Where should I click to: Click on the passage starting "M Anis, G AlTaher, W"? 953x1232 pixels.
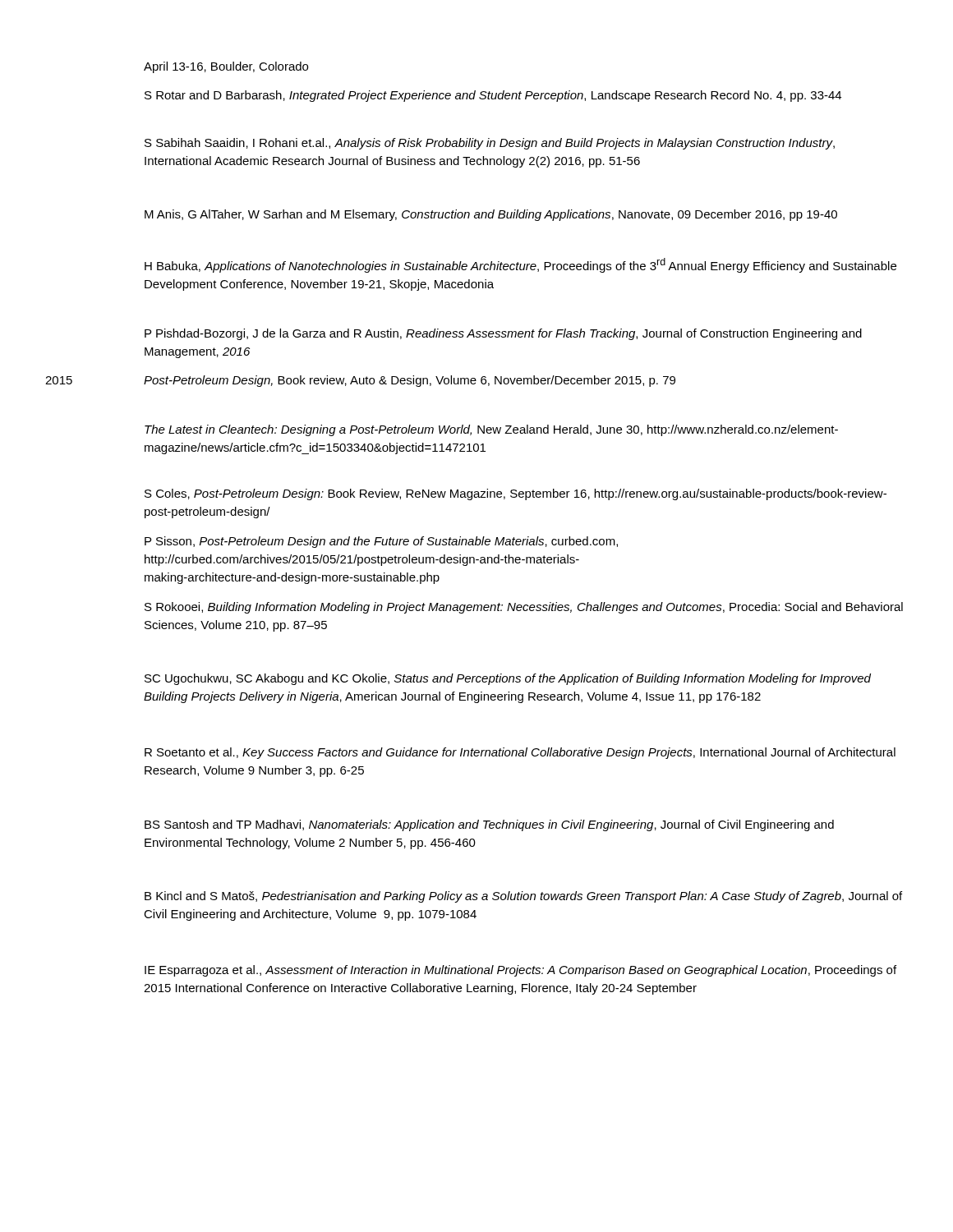[524, 214]
